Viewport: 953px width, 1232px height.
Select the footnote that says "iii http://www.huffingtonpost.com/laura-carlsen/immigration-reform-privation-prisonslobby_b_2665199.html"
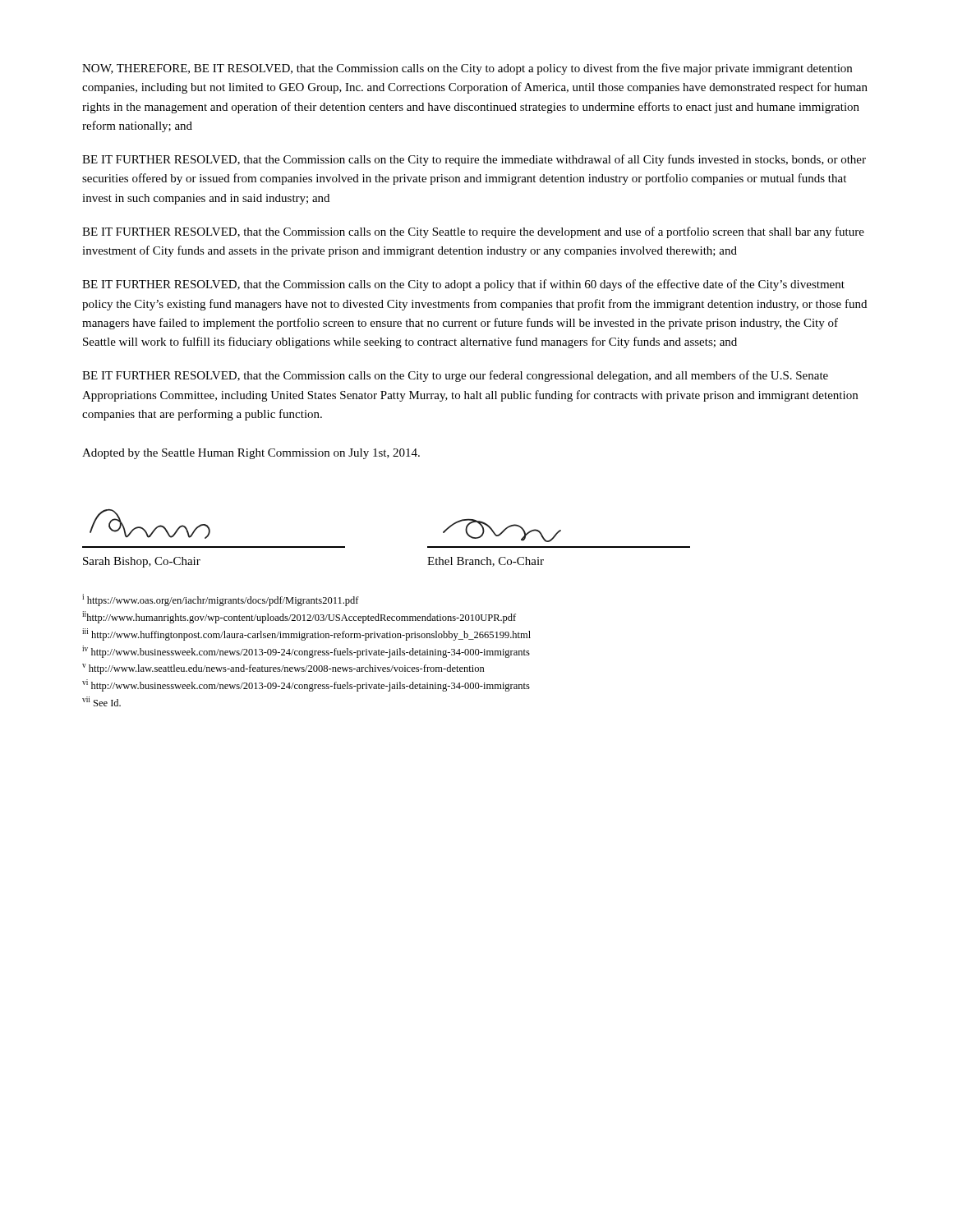point(307,634)
